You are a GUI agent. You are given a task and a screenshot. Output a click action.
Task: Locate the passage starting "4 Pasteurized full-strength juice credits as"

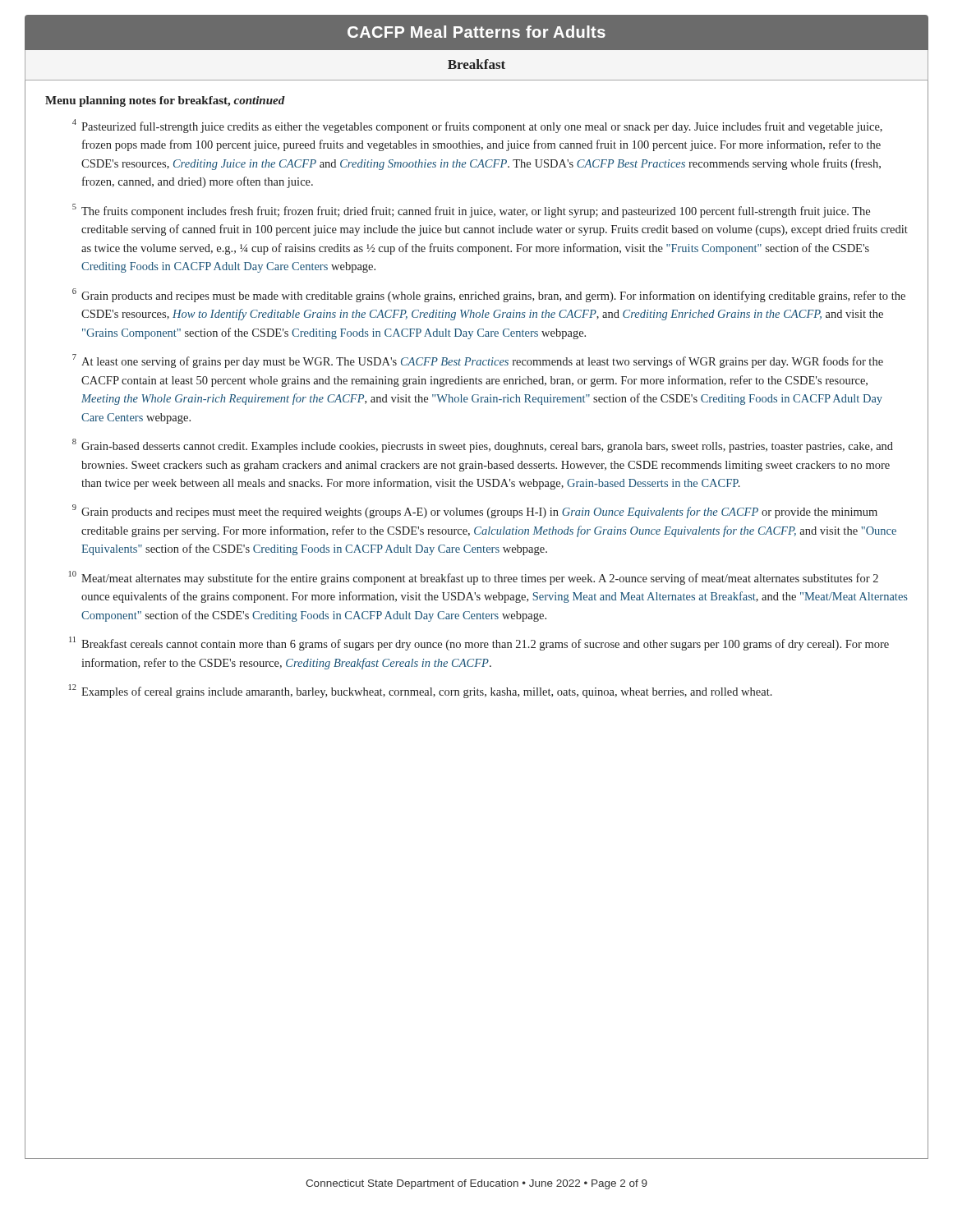point(476,154)
